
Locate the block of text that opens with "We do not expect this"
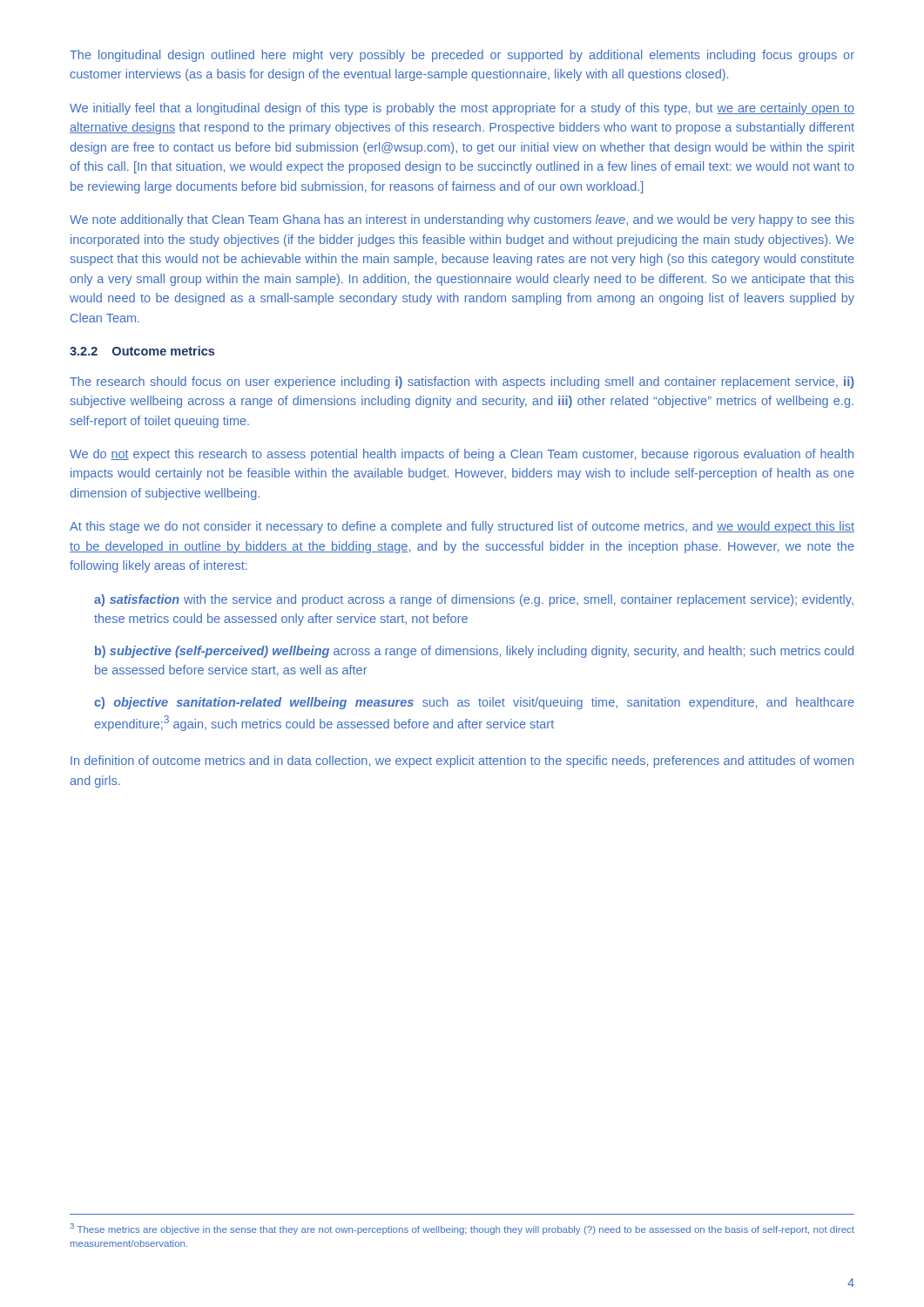[462, 474]
